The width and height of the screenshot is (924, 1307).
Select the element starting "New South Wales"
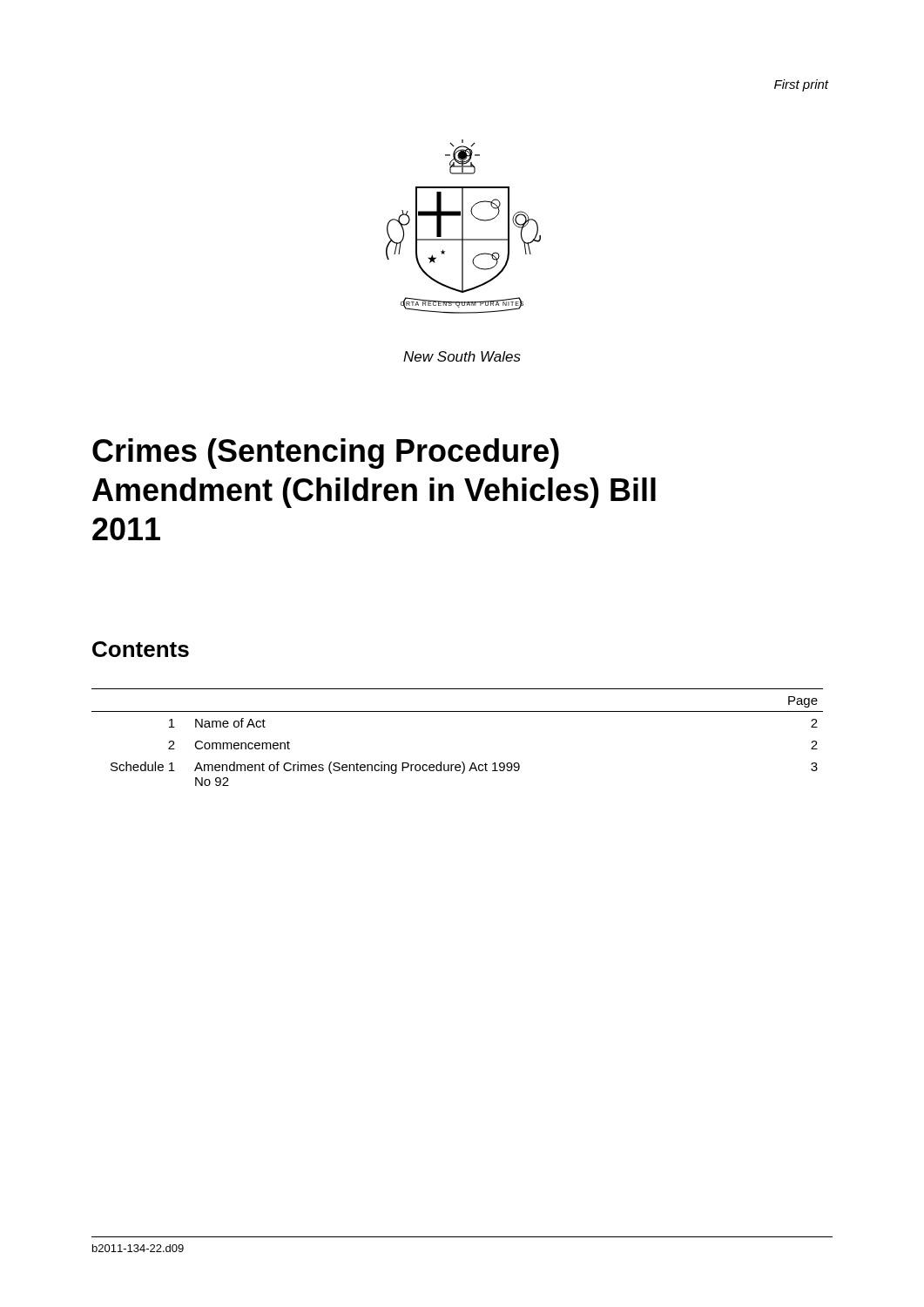tap(462, 357)
